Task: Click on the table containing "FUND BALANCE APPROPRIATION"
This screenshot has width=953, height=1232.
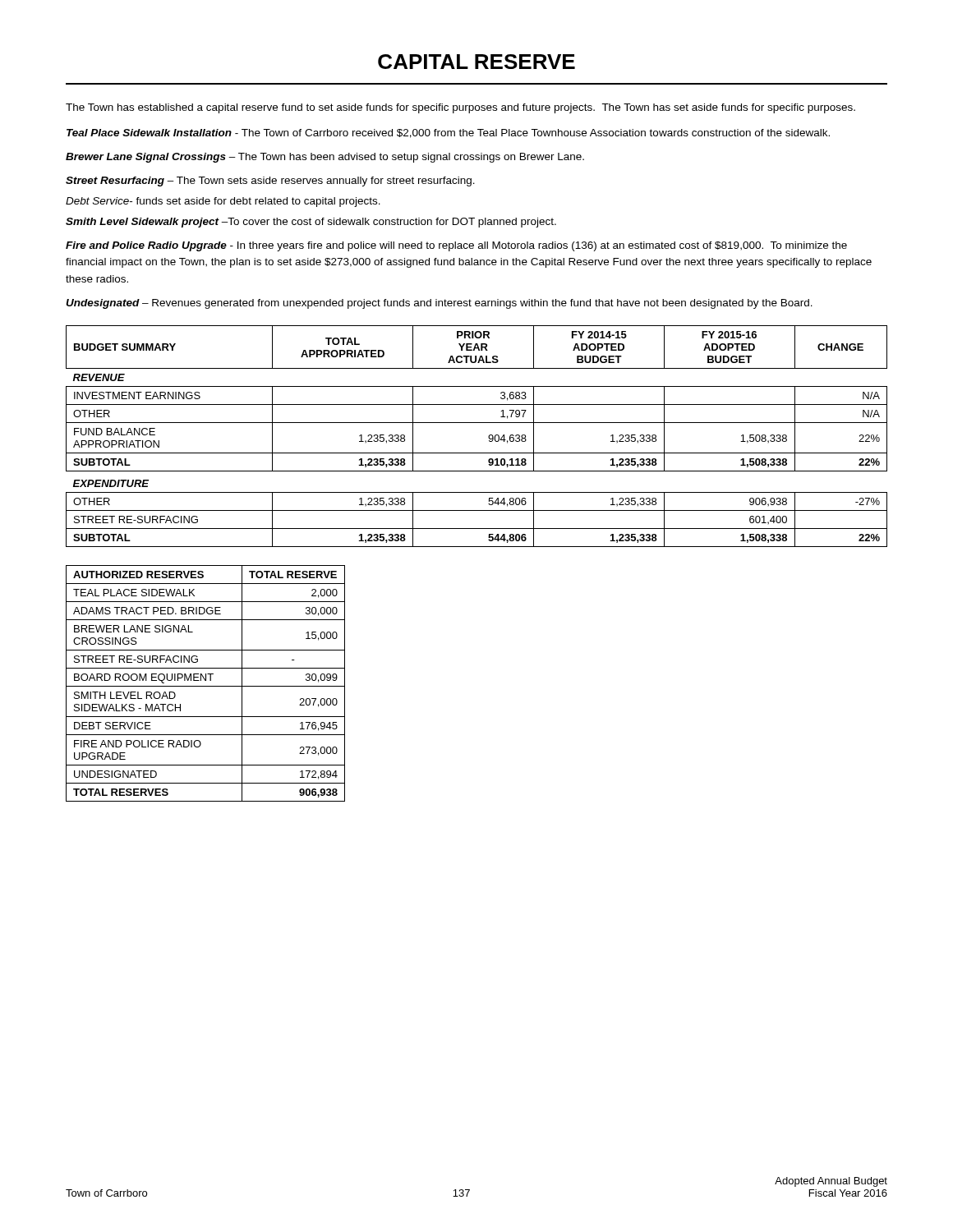Action: 476,436
